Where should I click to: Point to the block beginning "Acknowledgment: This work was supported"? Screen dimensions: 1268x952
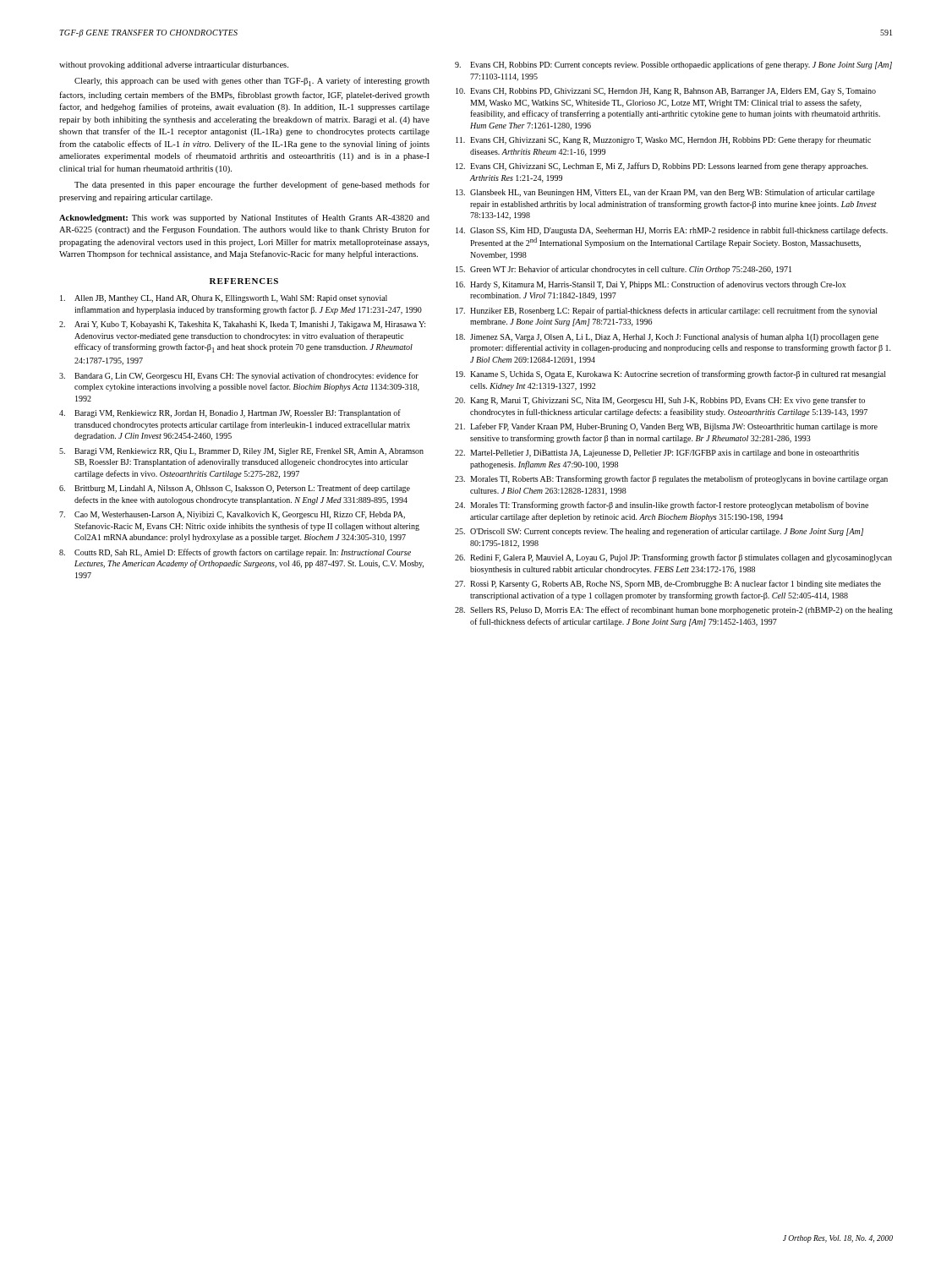click(x=244, y=237)
